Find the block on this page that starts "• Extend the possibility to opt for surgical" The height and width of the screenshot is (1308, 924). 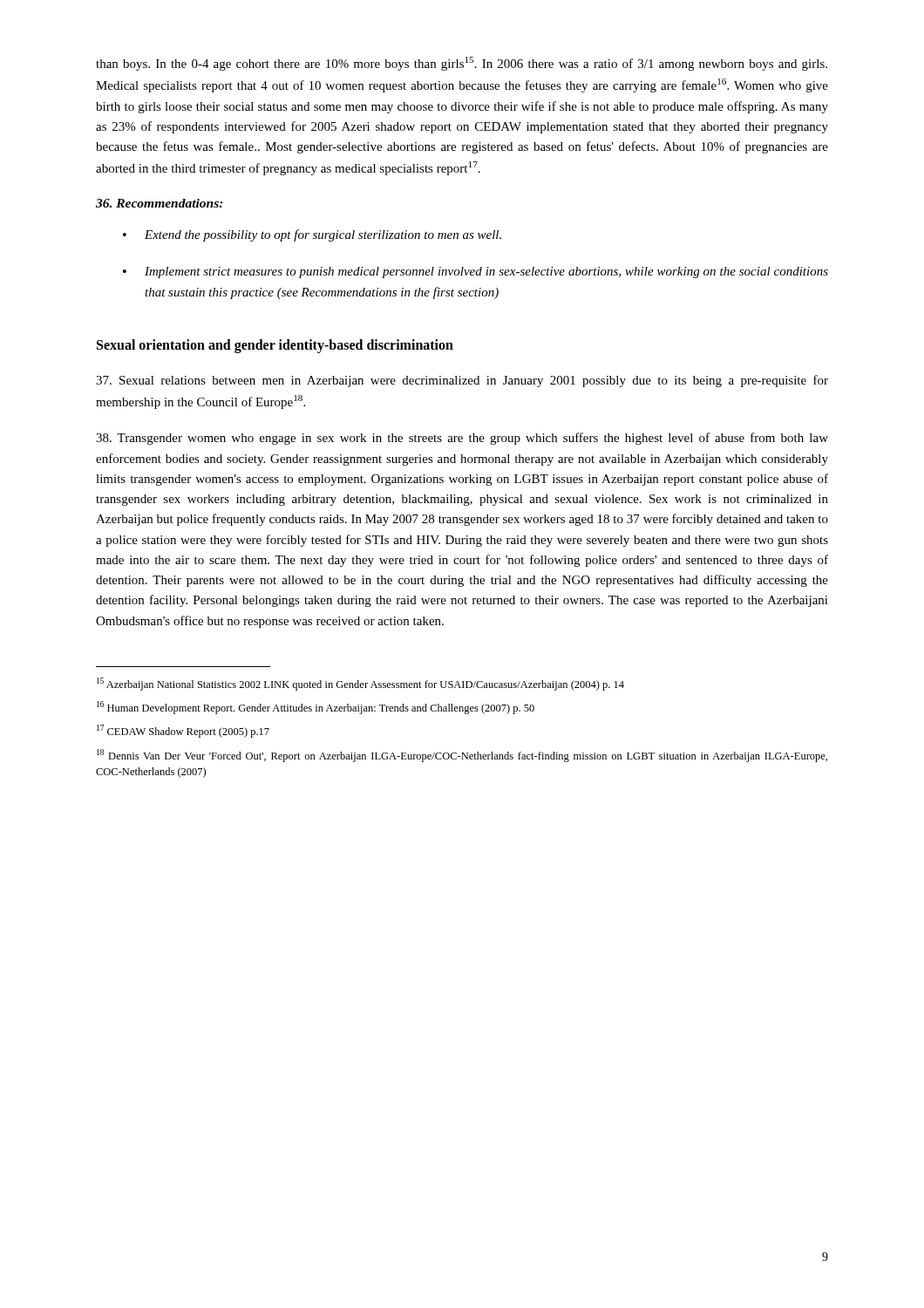[312, 235]
